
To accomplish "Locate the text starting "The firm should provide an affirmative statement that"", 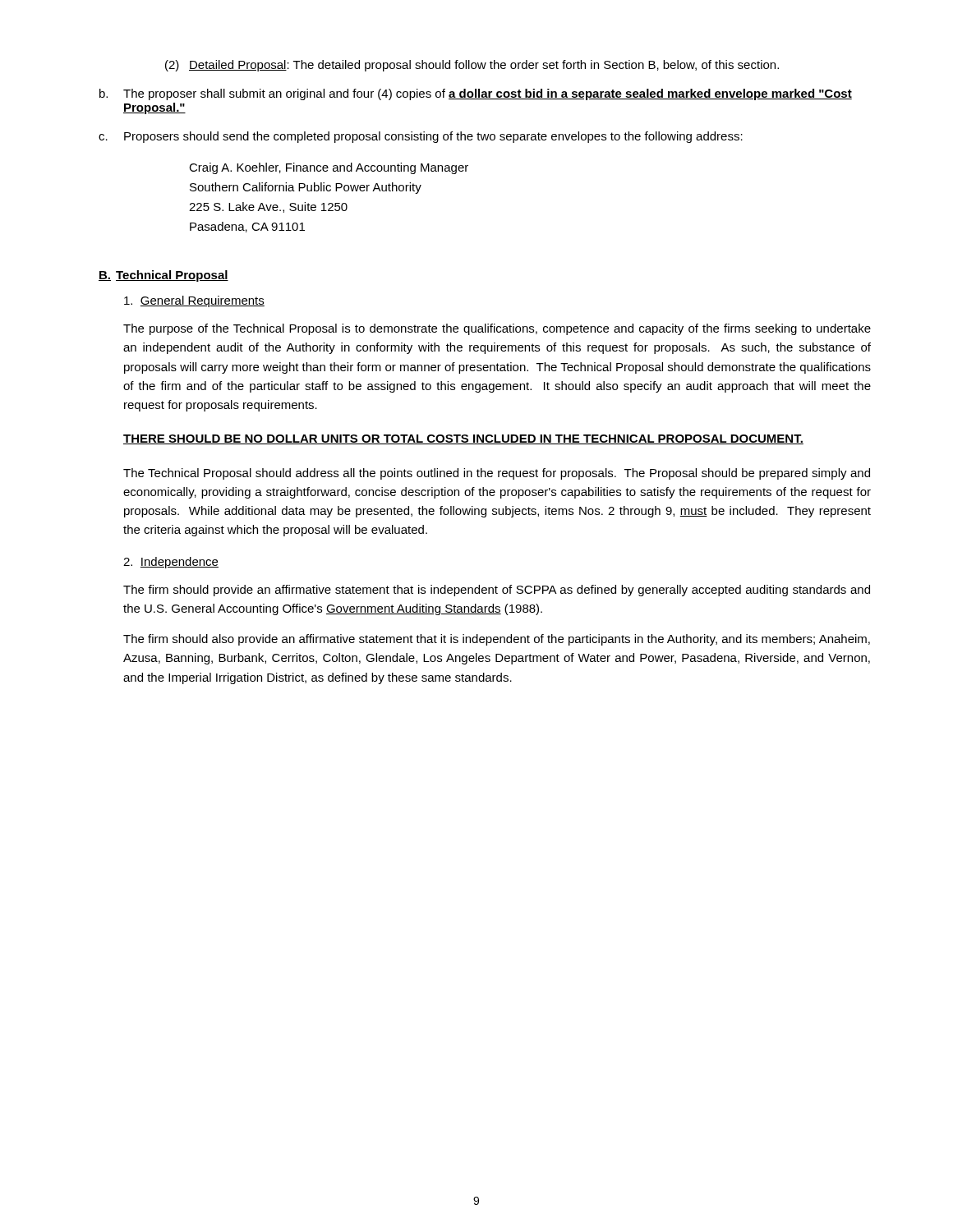I will (x=497, y=598).
